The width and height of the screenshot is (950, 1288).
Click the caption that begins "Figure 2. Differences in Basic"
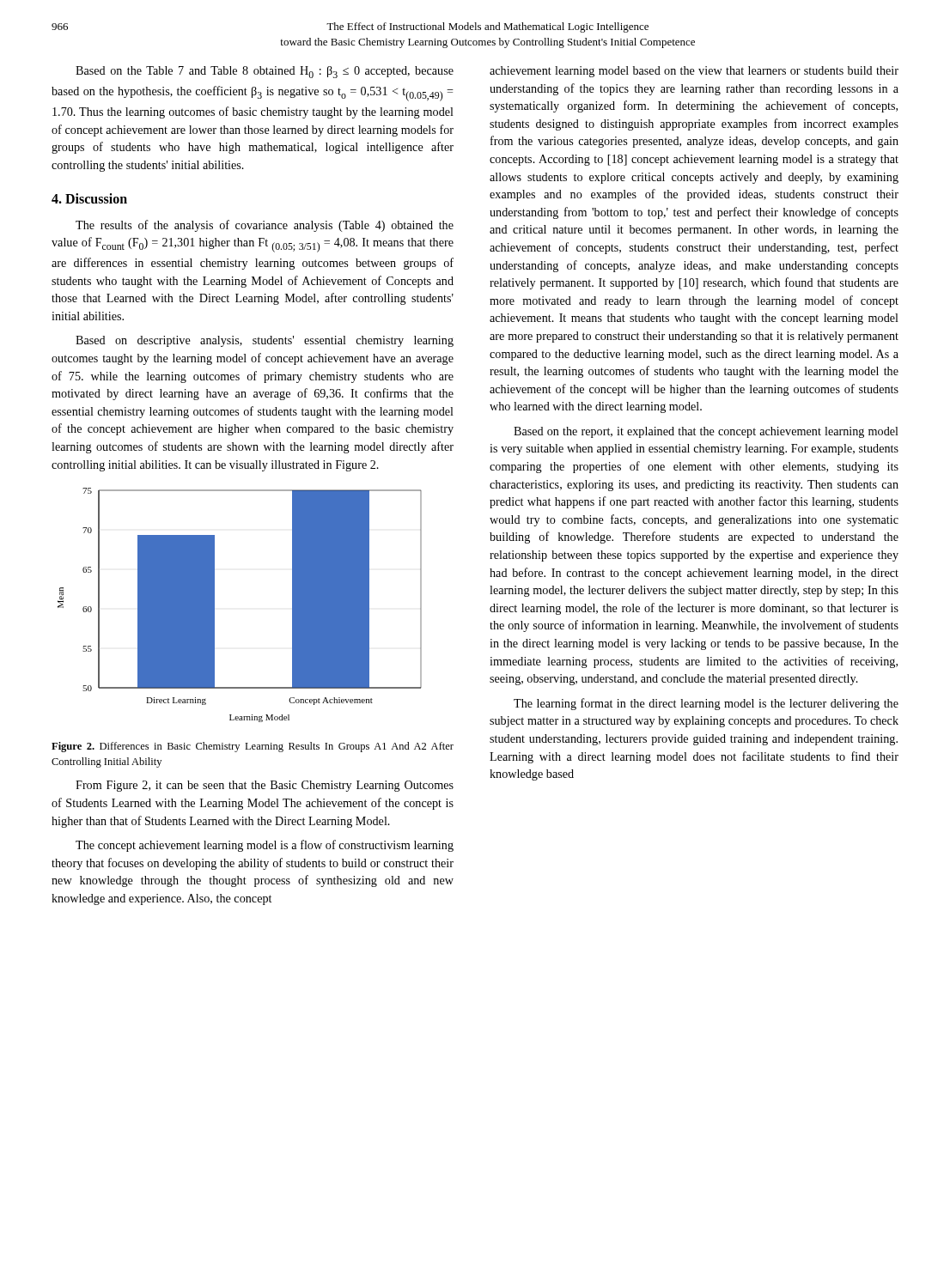pyautogui.click(x=253, y=754)
